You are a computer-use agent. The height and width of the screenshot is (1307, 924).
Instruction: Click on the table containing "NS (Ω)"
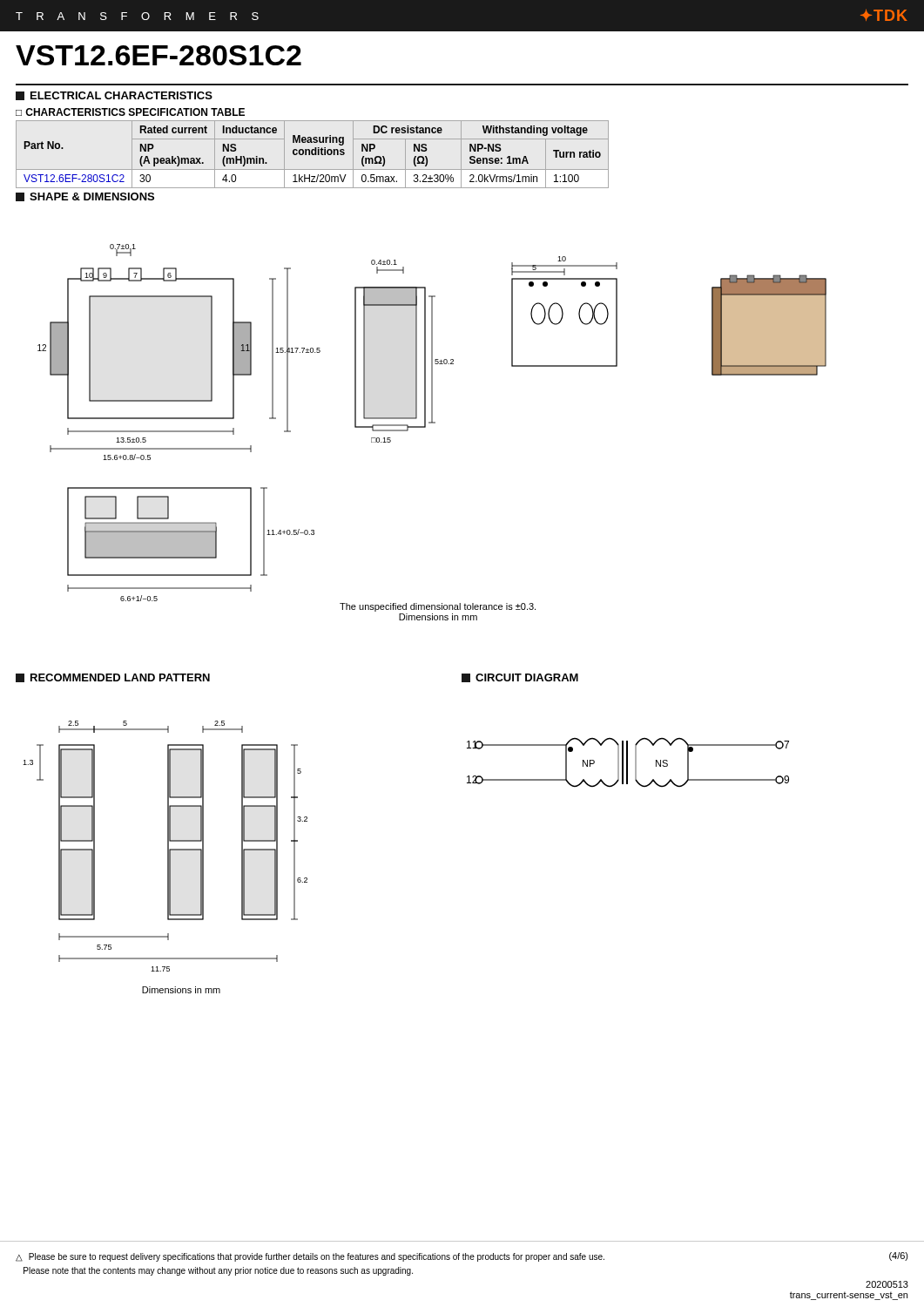[312, 154]
